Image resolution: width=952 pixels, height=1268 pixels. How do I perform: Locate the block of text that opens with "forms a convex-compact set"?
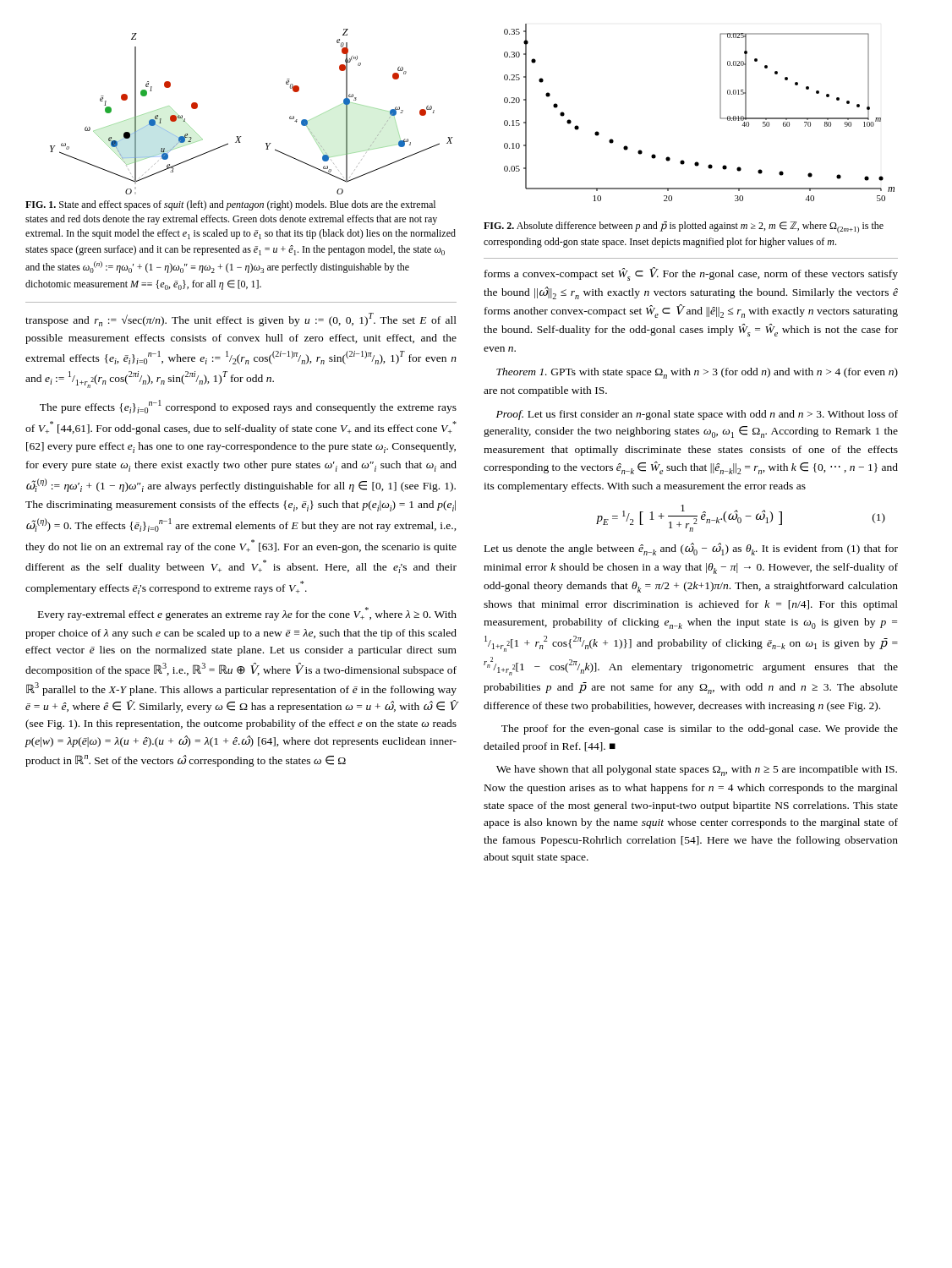pos(691,311)
